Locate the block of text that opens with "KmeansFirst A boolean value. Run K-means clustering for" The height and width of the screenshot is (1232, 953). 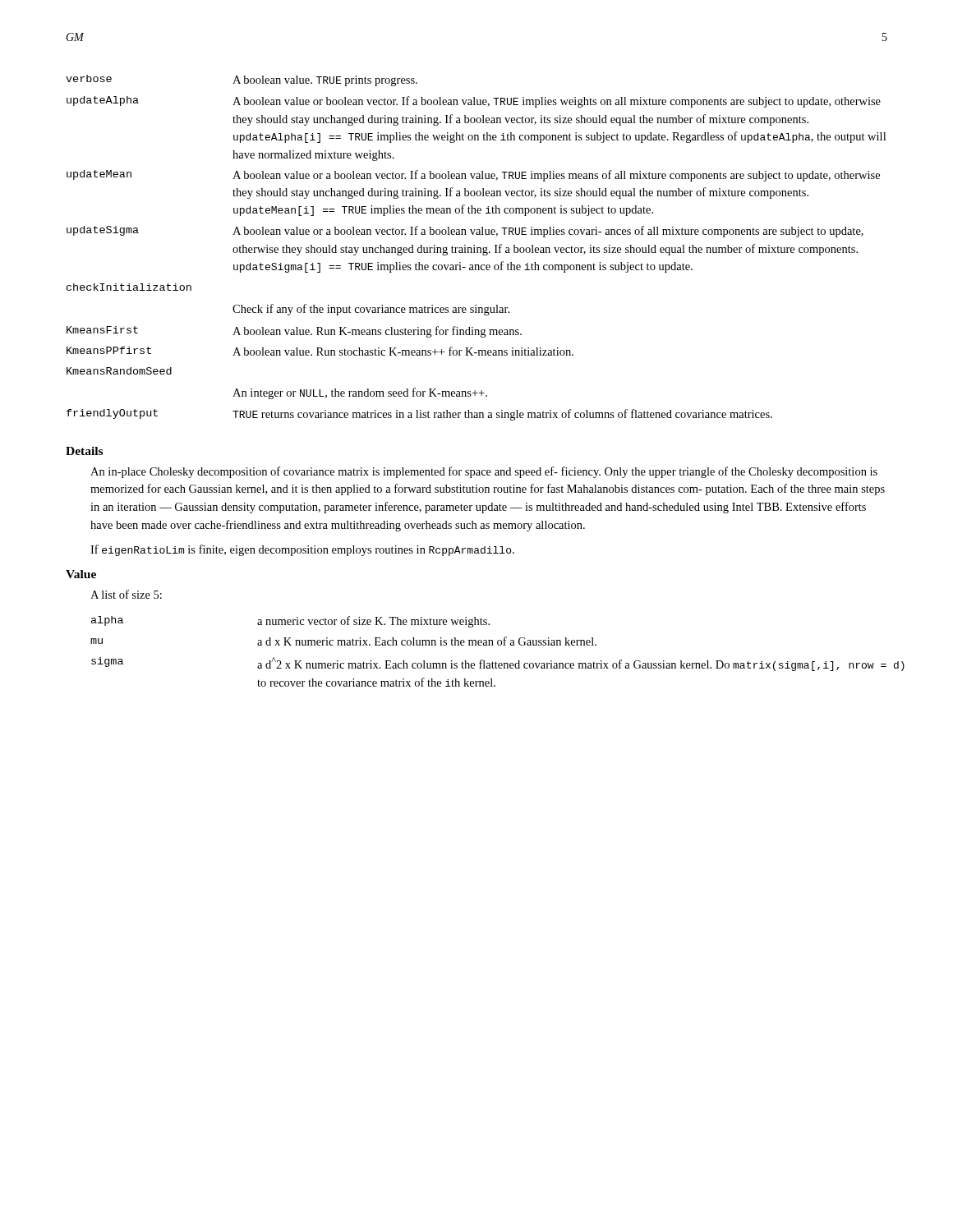tap(476, 331)
